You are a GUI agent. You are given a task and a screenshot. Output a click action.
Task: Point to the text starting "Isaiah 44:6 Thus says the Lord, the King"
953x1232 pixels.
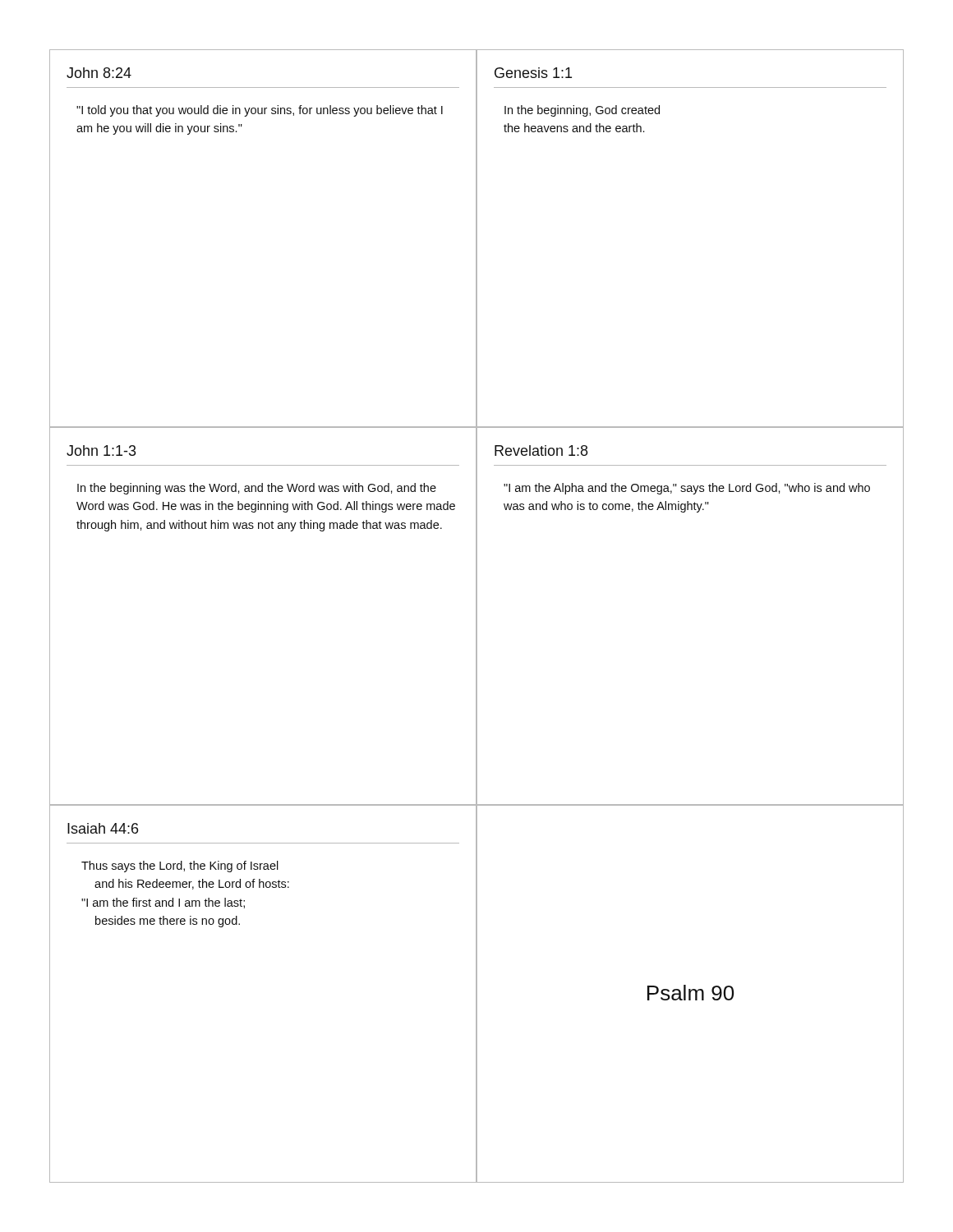[263, 875]
